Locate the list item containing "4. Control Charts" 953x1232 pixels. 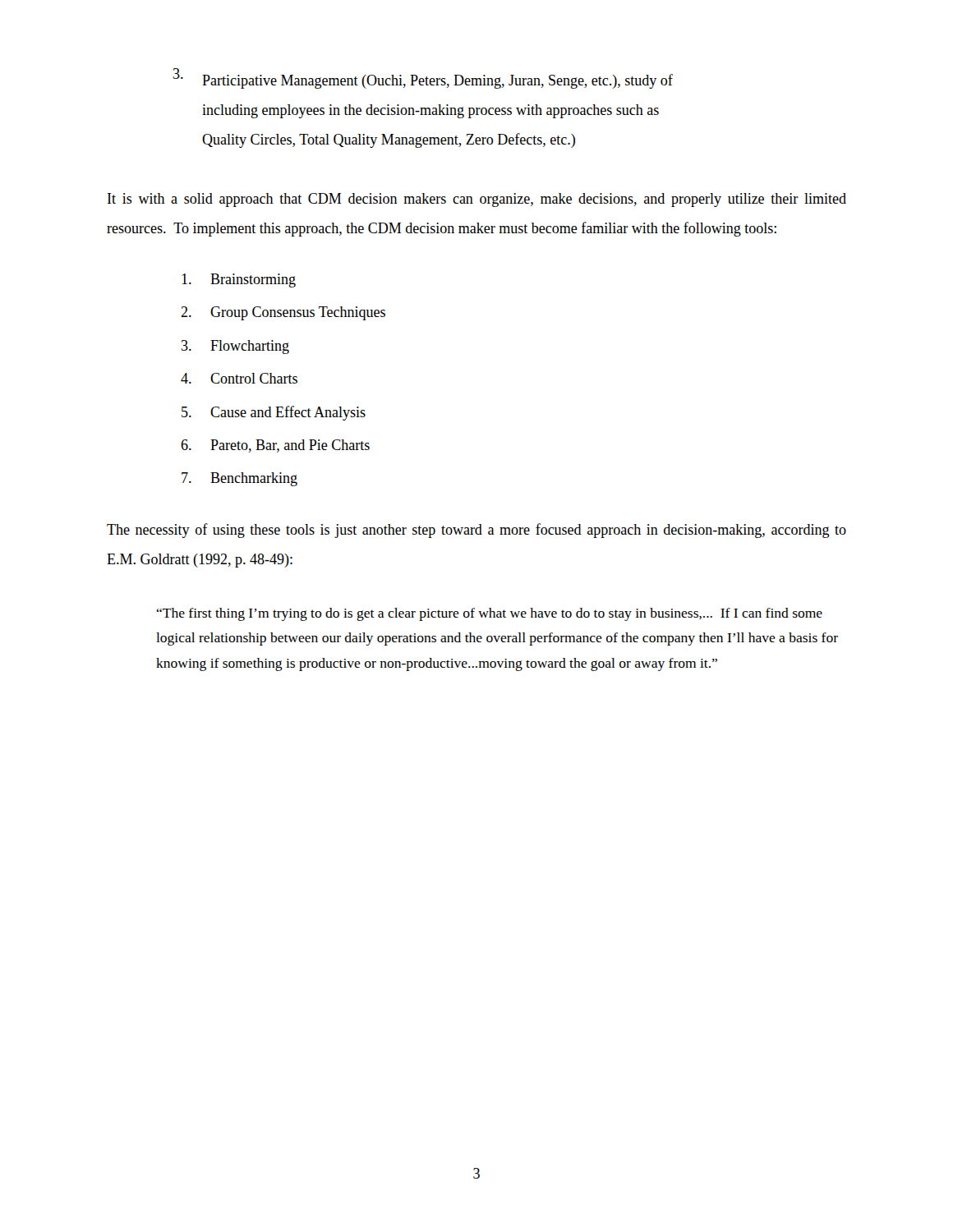pyautogui.click(x=239, y=379)
